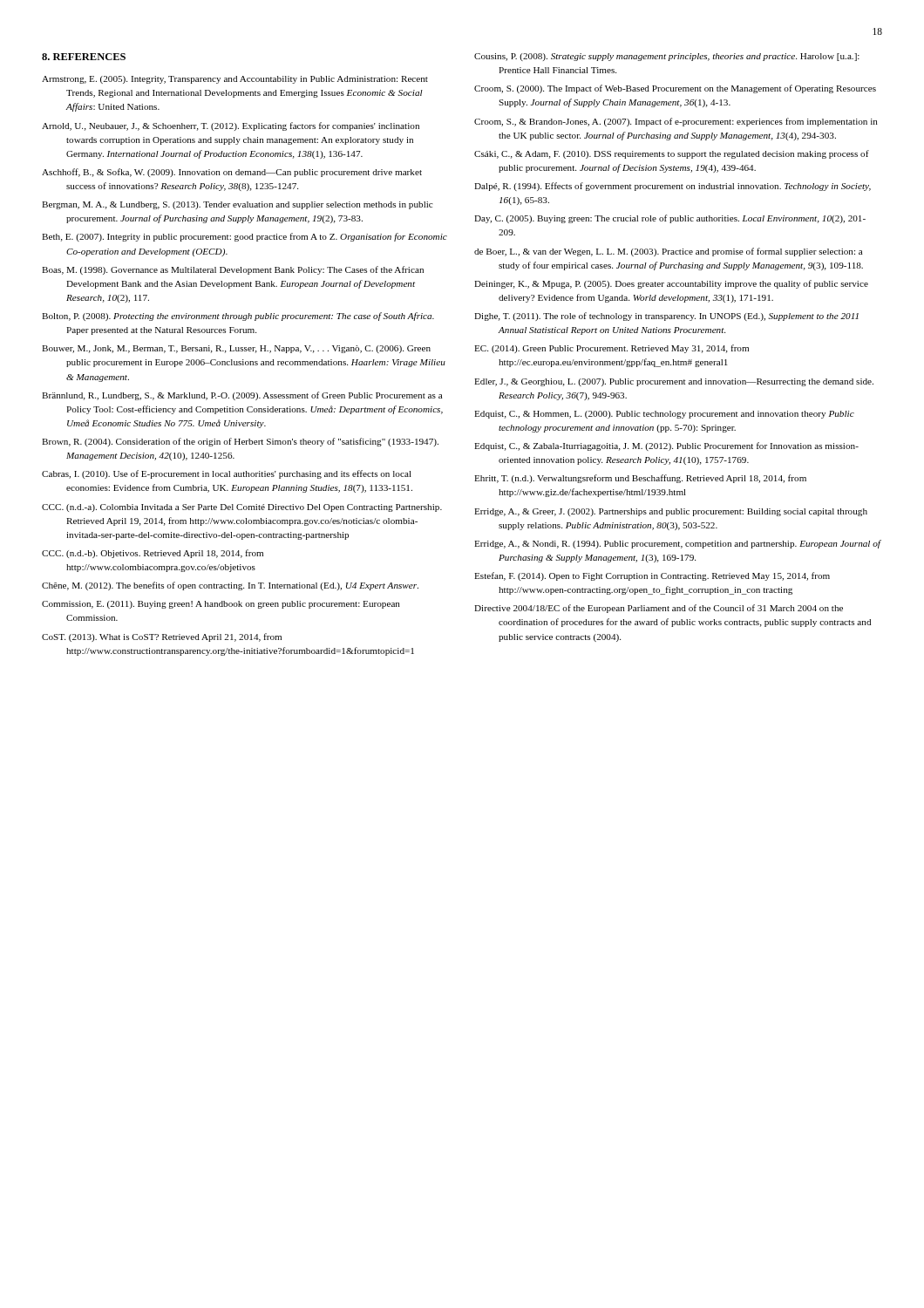The width and height of the screenshot is (924, 1308).
Task: Select the passage starting "Brown, R. (2004). Consideration of the"
Action: pos(241,448)
